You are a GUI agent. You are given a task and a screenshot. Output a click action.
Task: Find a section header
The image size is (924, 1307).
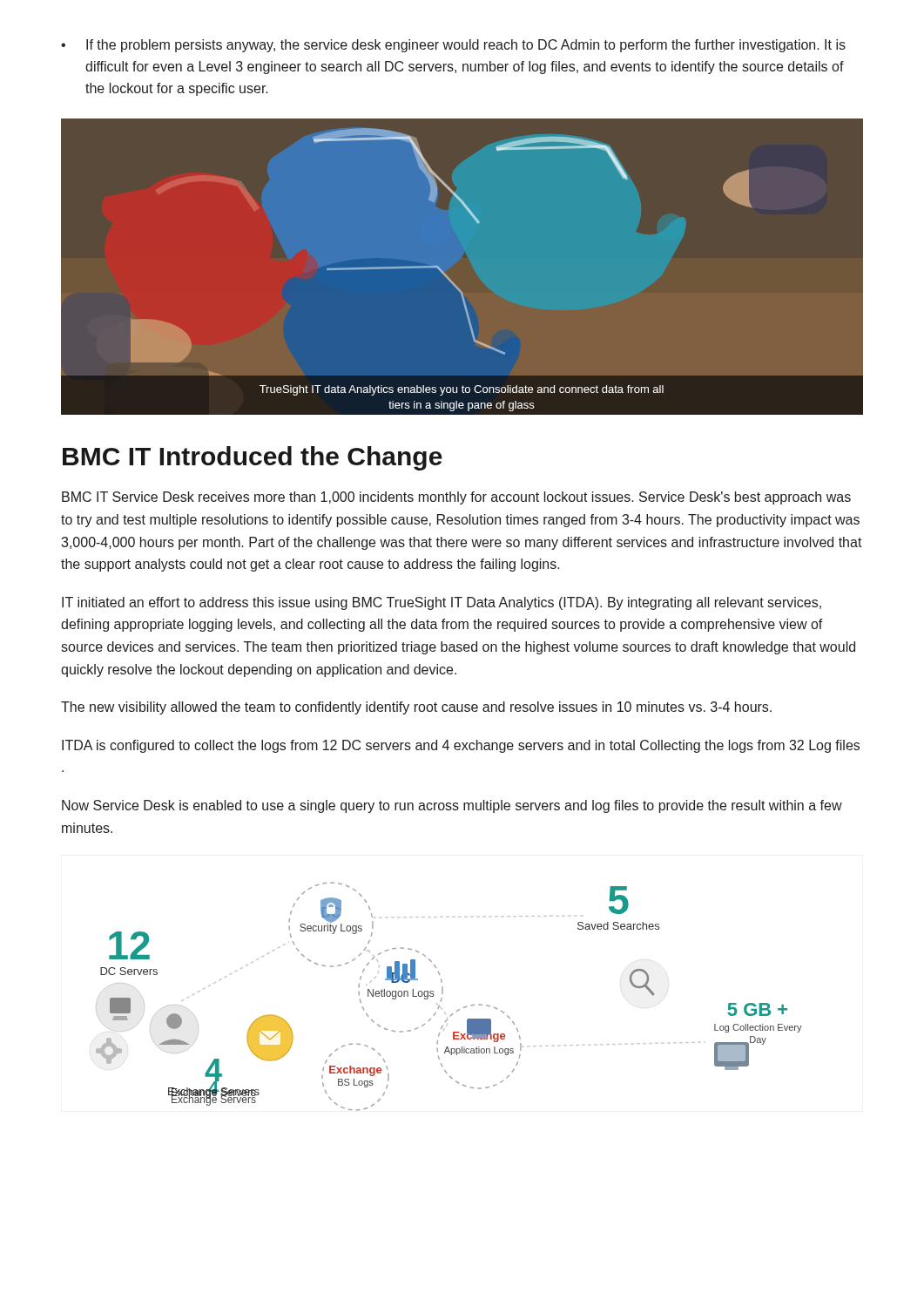tap(252, 457)
